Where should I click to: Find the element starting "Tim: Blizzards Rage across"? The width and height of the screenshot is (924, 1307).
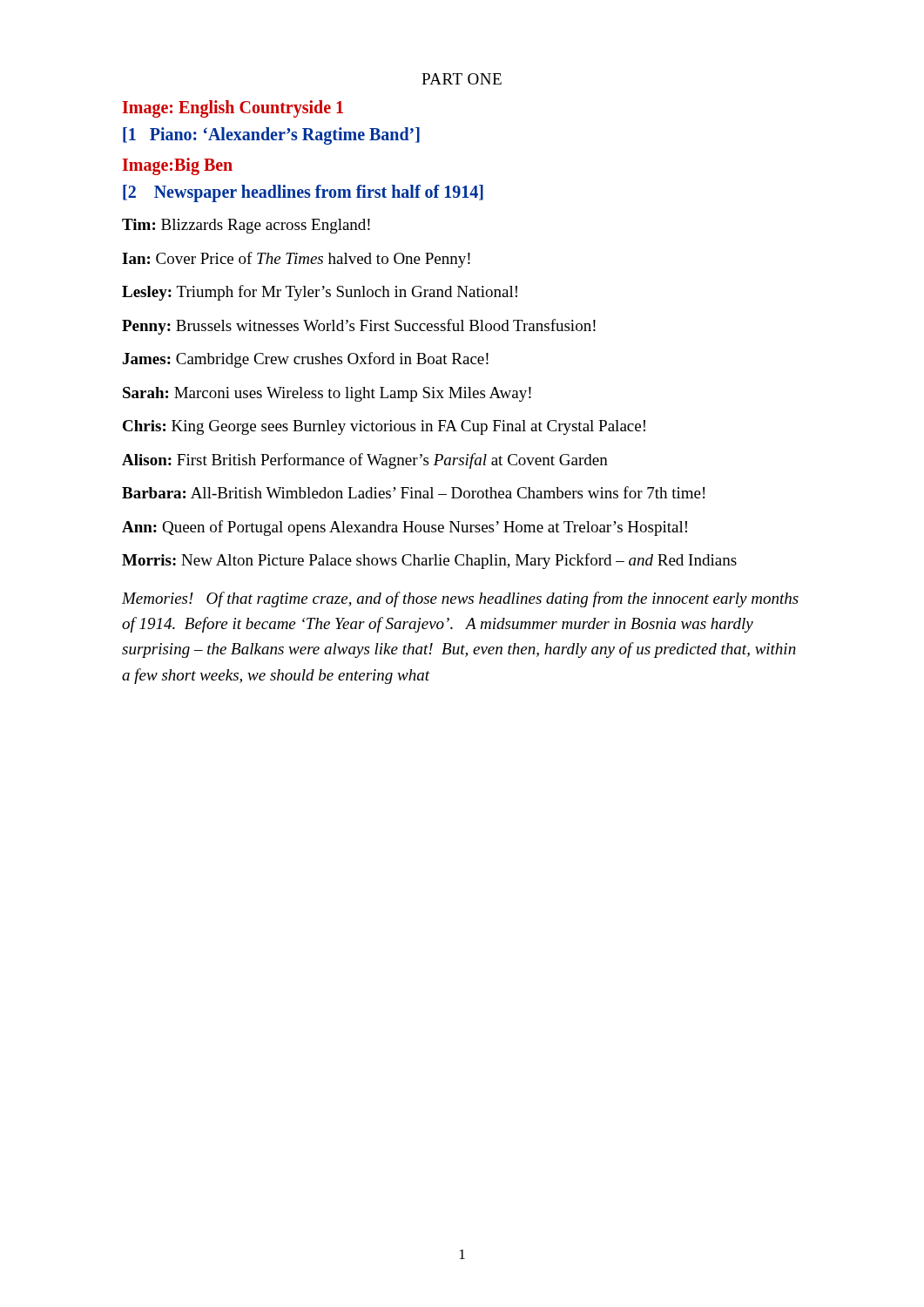pos(247,224)
